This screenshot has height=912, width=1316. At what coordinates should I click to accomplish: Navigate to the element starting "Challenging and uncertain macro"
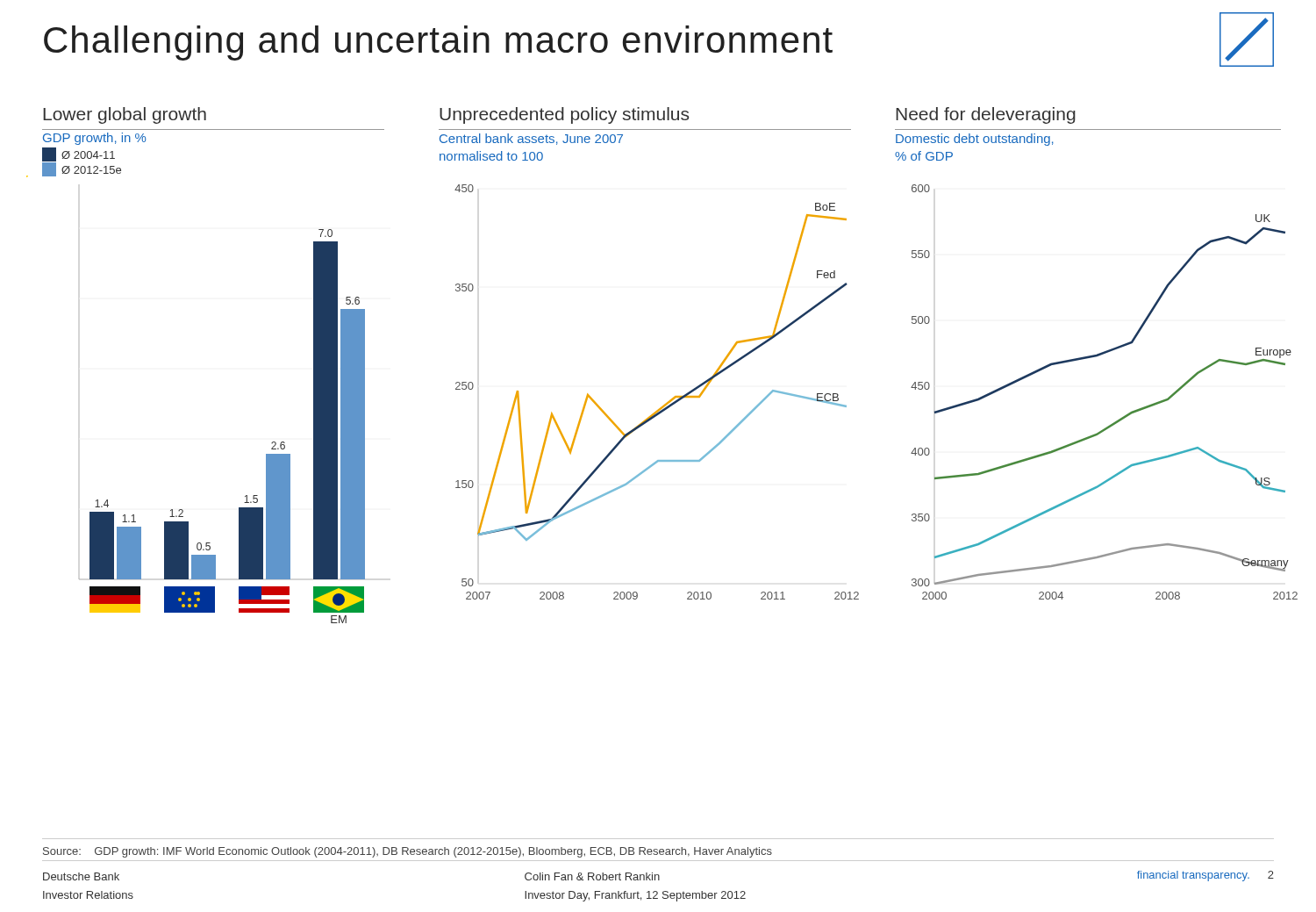coord(438,40)
